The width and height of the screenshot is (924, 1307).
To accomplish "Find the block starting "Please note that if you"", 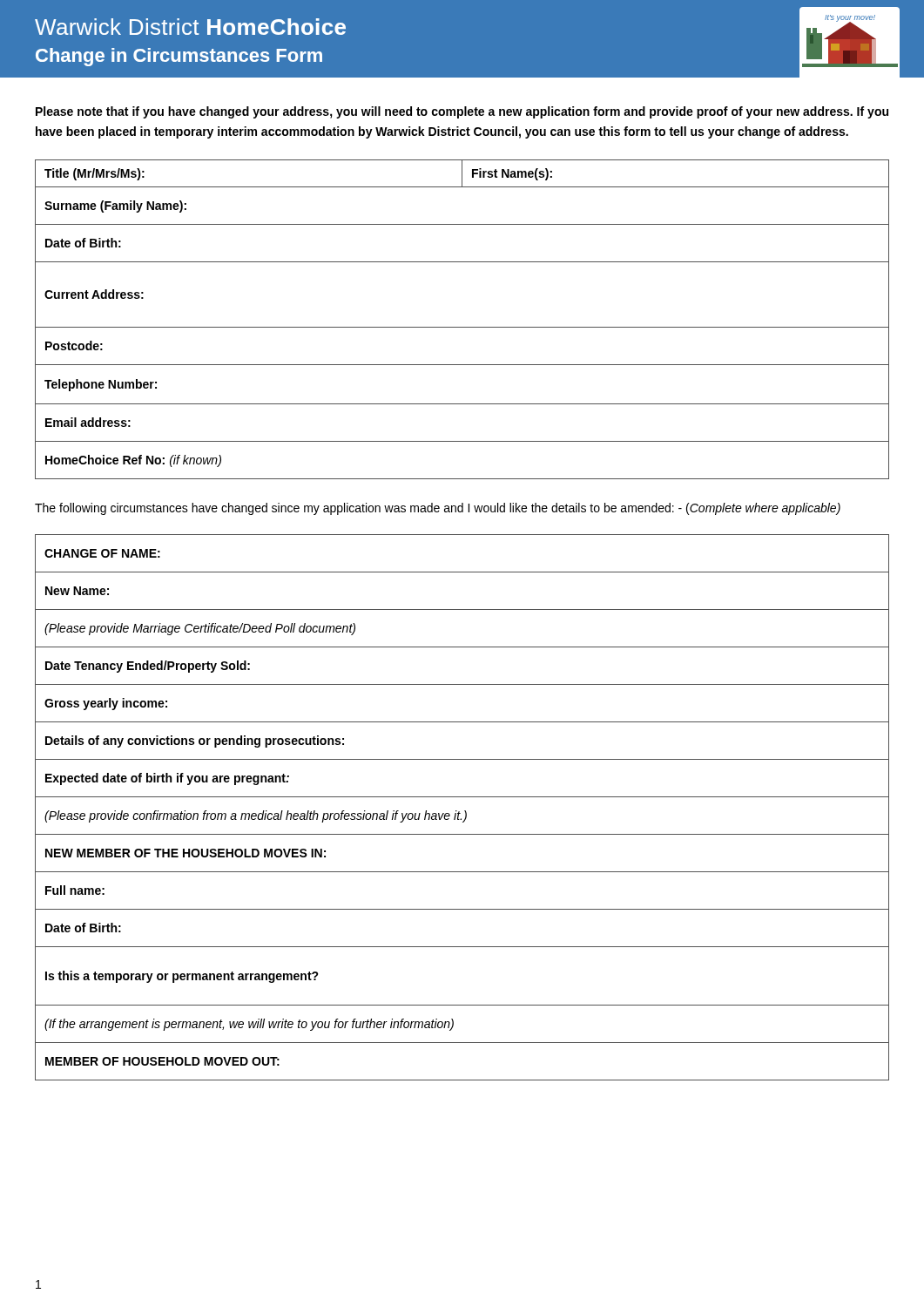I will click(462, 122).
